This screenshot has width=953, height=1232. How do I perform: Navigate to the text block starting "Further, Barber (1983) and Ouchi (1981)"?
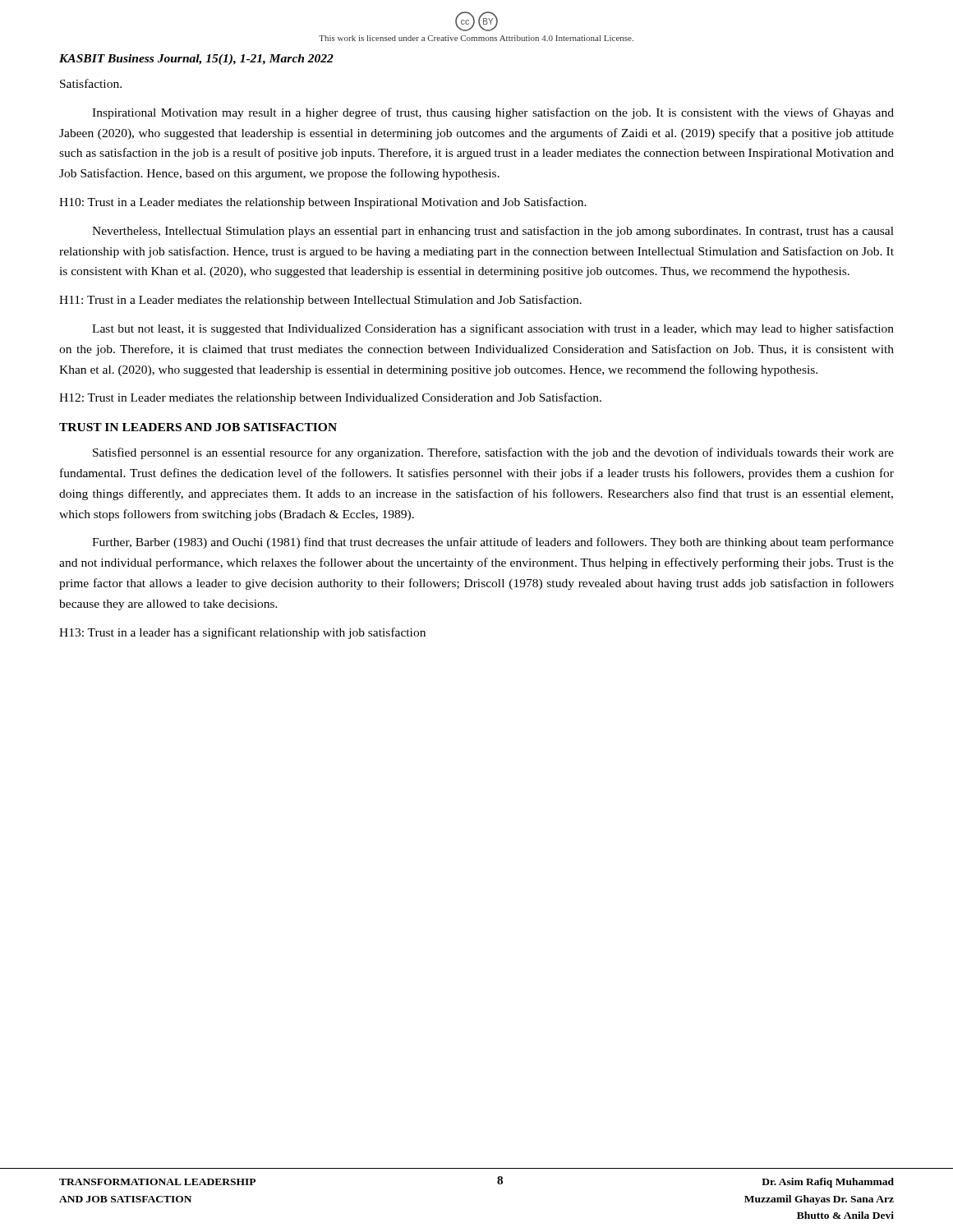pos(476,573)
